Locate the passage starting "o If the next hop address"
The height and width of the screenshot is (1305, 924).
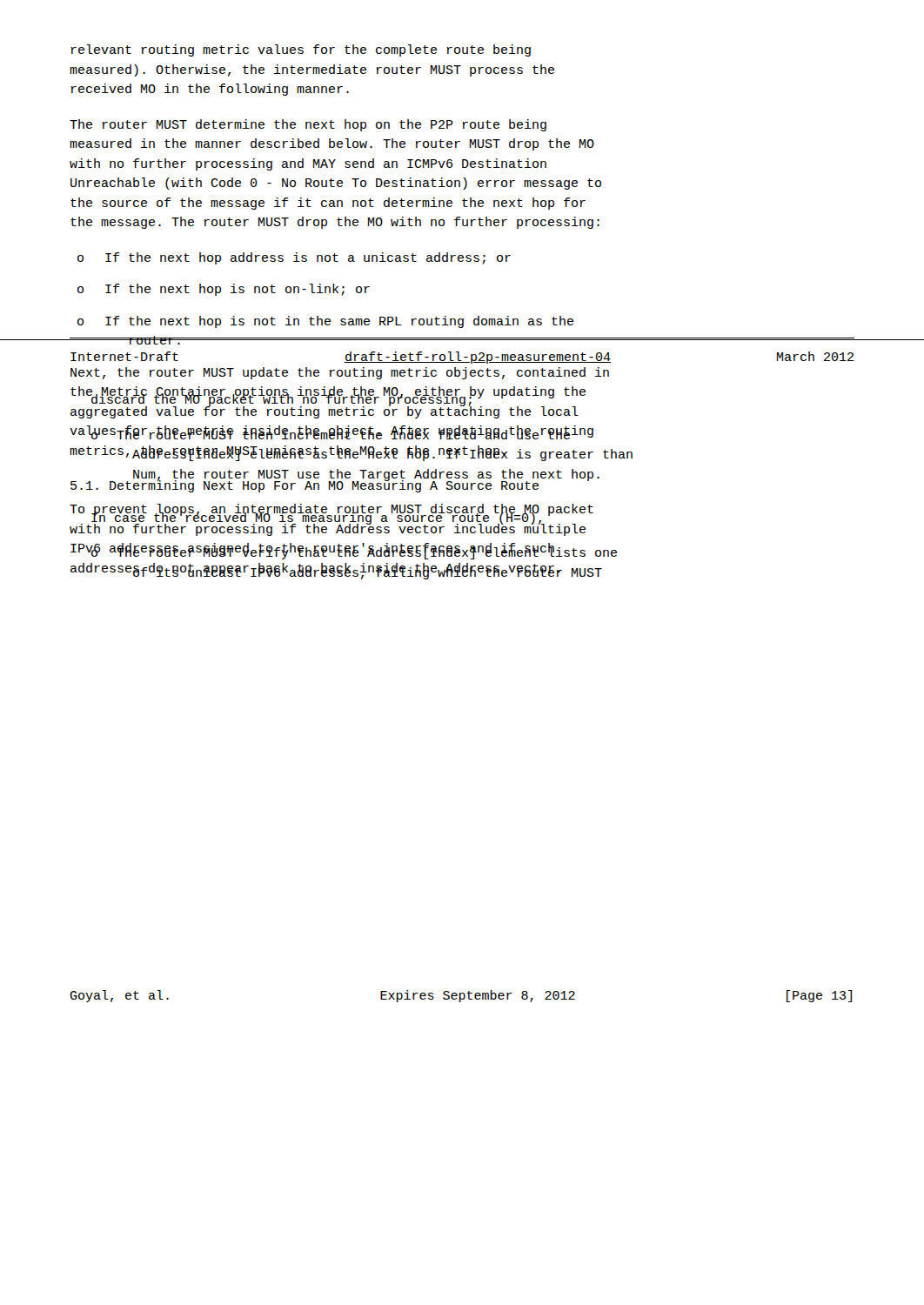[462, 259]
